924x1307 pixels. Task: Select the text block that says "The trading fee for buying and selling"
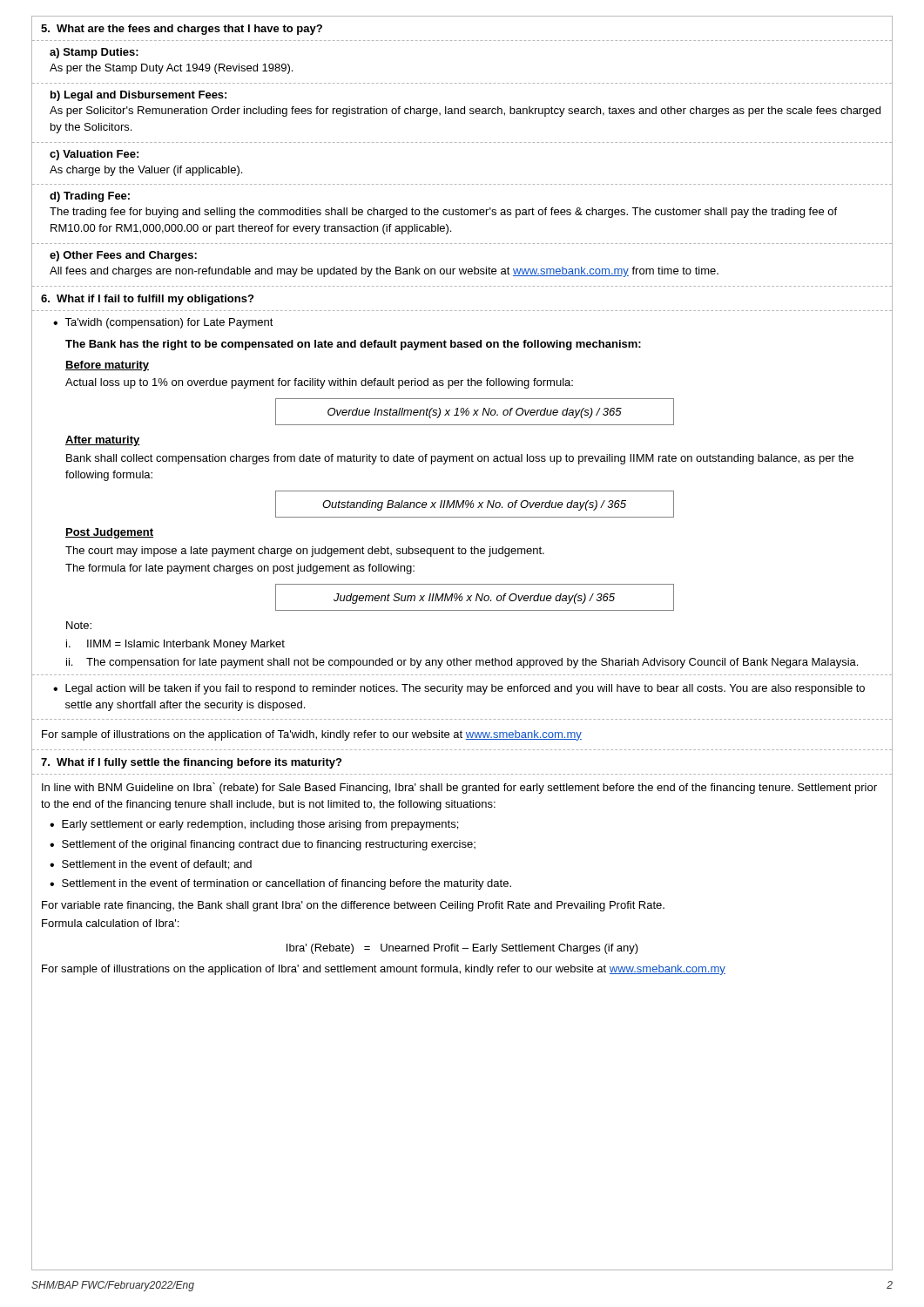(x=443, y=220)
